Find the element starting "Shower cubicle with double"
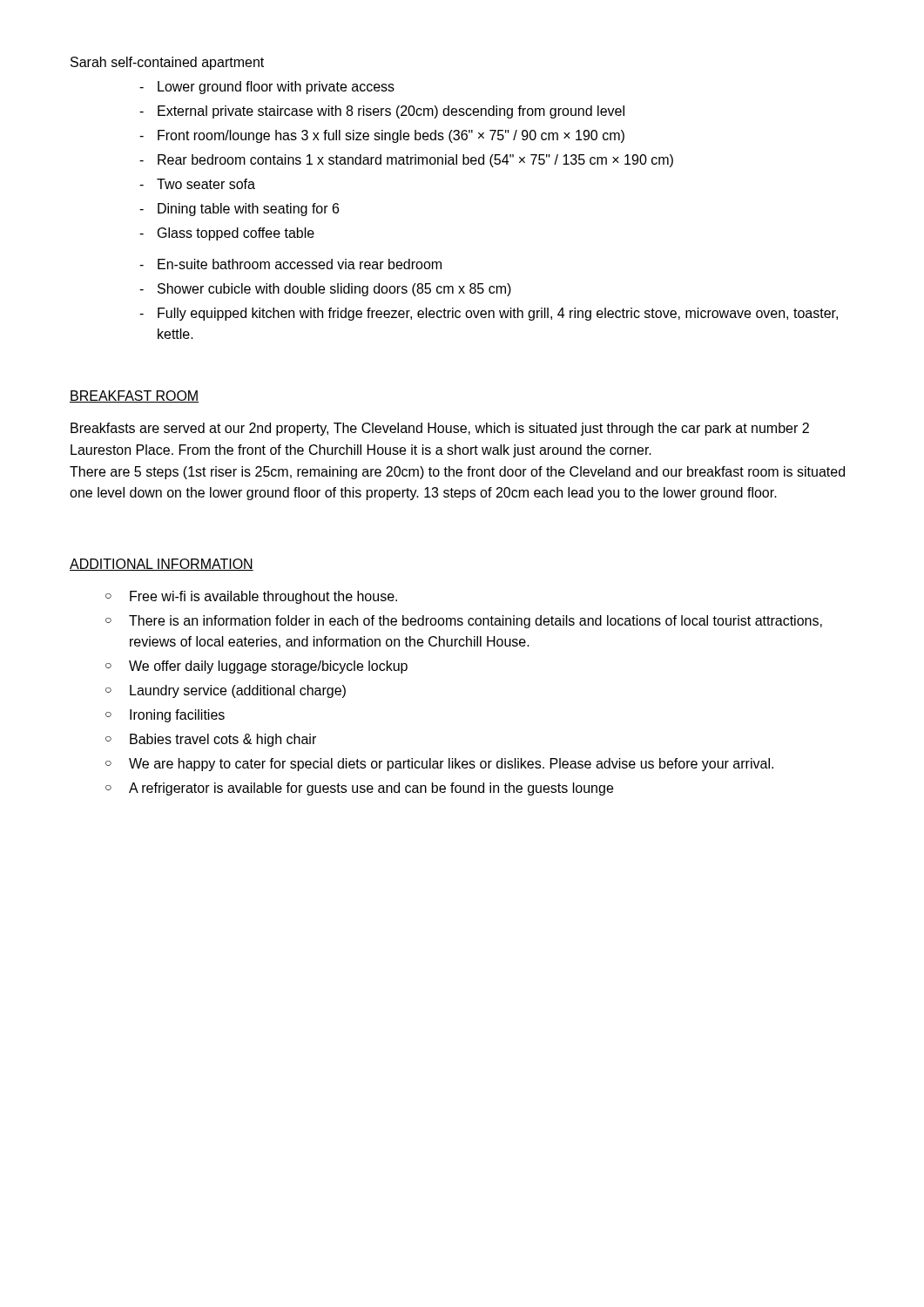Screen dimensions: 1307x924 334,289
